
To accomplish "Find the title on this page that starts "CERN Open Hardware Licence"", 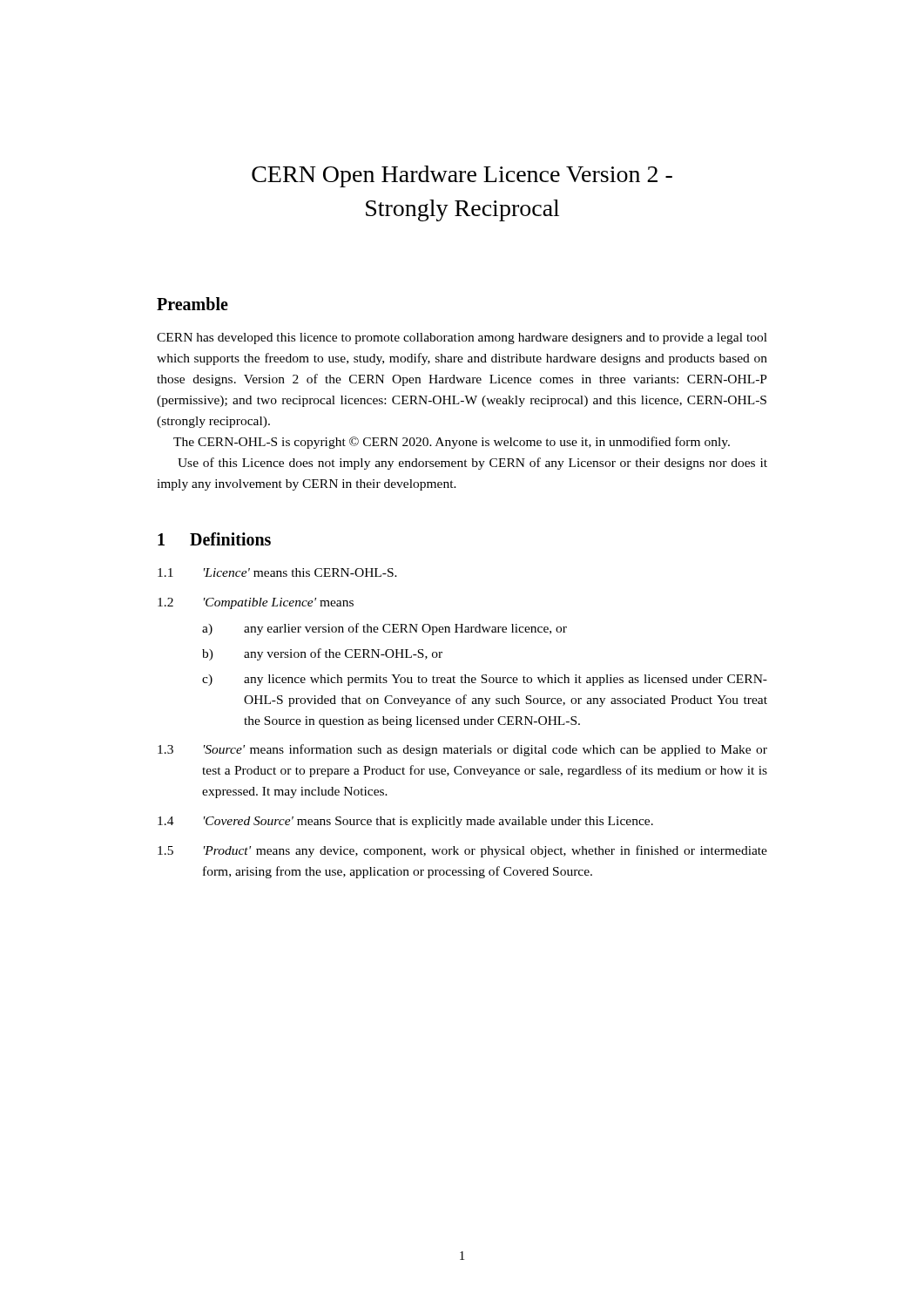I will point(462,191).
